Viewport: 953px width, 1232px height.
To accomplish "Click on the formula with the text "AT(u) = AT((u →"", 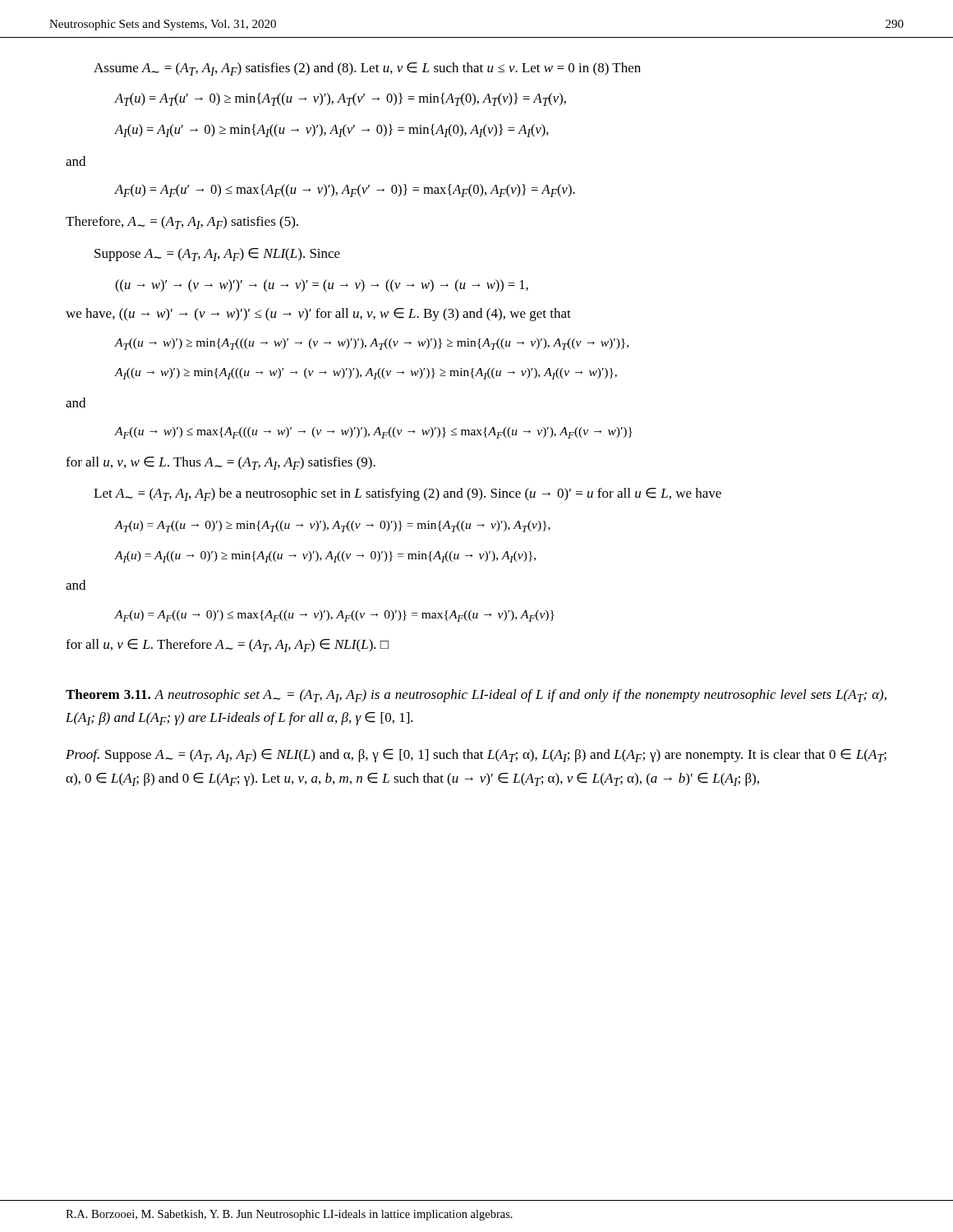I will 333,526.
